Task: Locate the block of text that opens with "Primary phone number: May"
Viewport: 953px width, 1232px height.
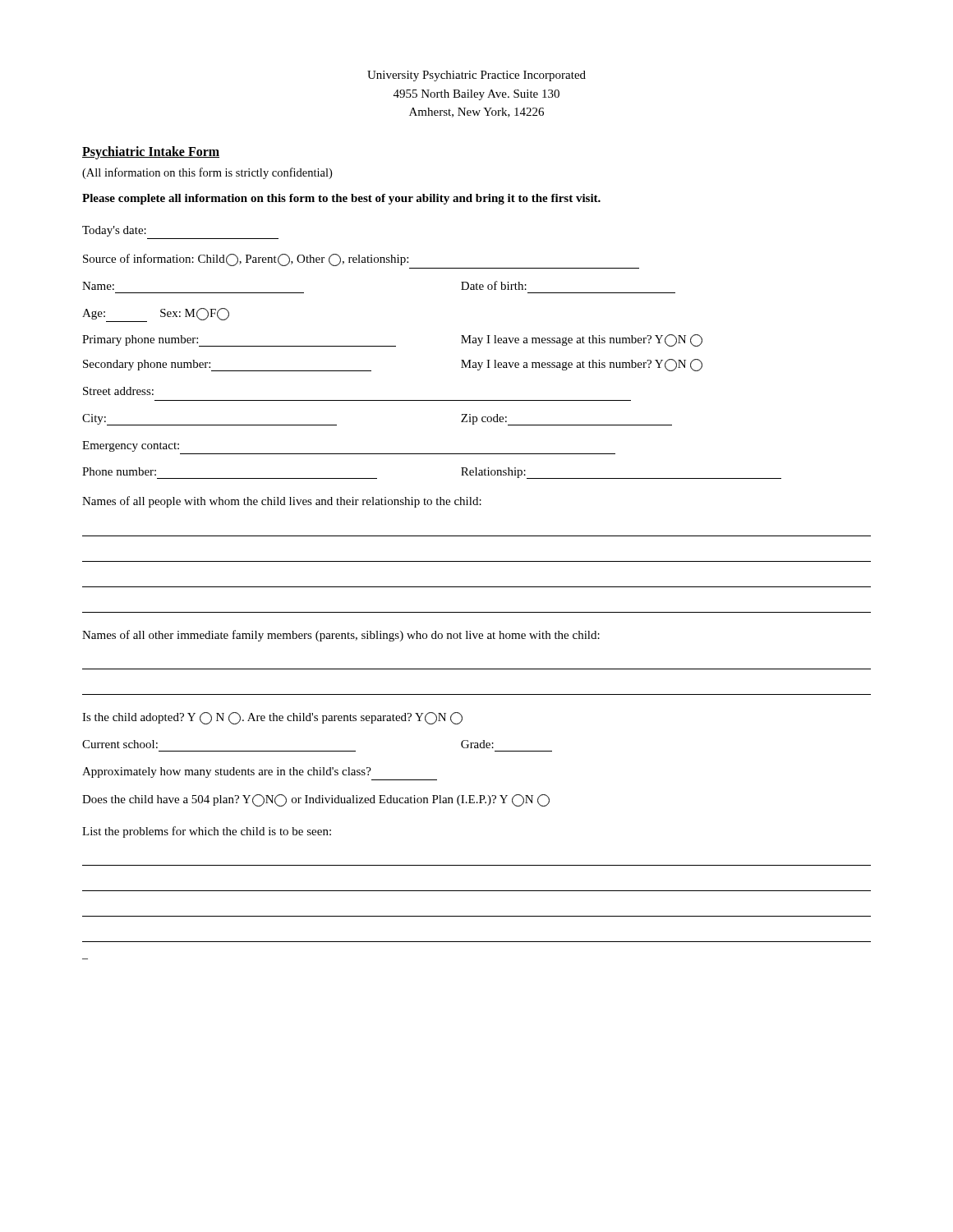Action: click(476, 339)
